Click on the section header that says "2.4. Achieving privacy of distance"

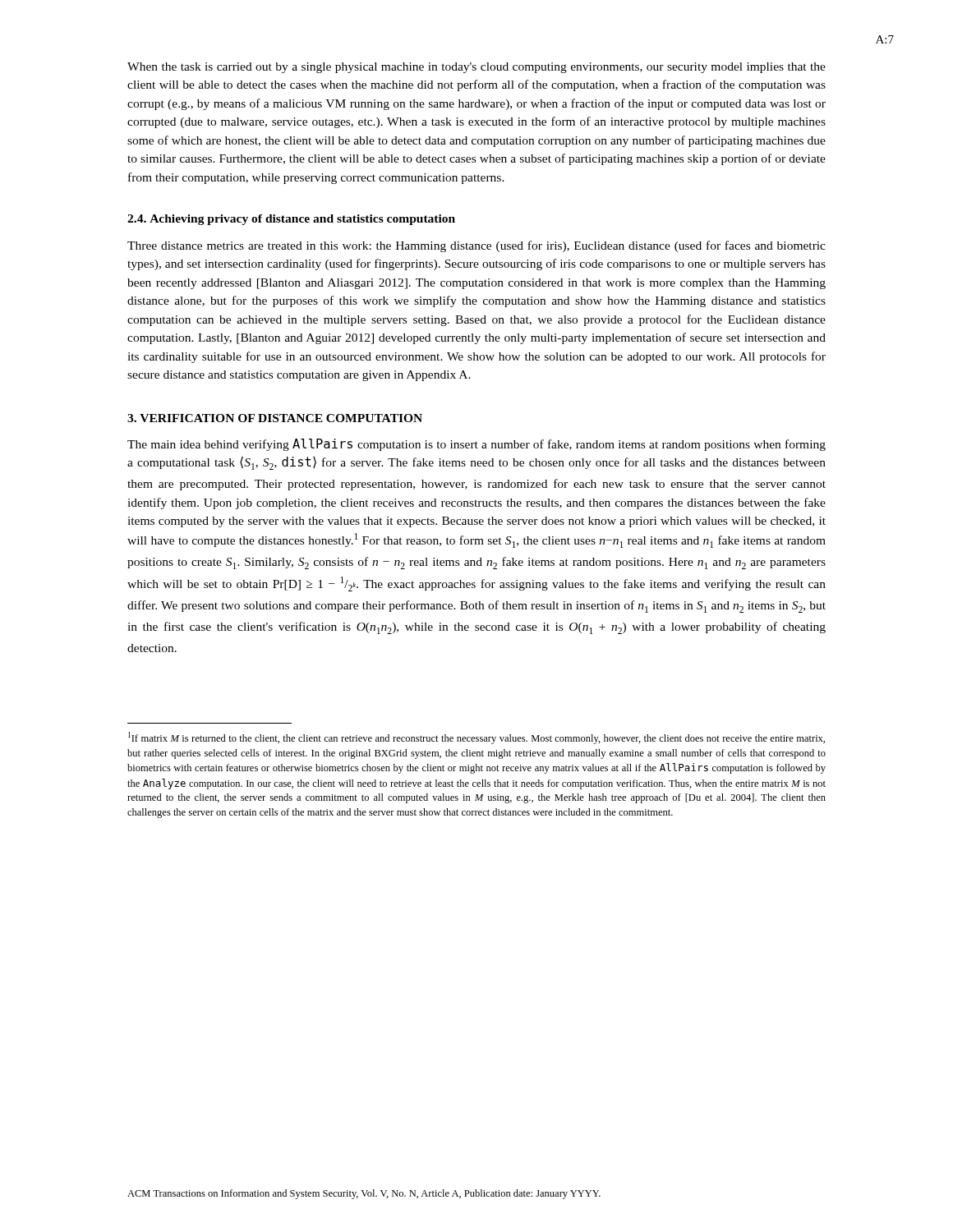[x=291, y=218]
